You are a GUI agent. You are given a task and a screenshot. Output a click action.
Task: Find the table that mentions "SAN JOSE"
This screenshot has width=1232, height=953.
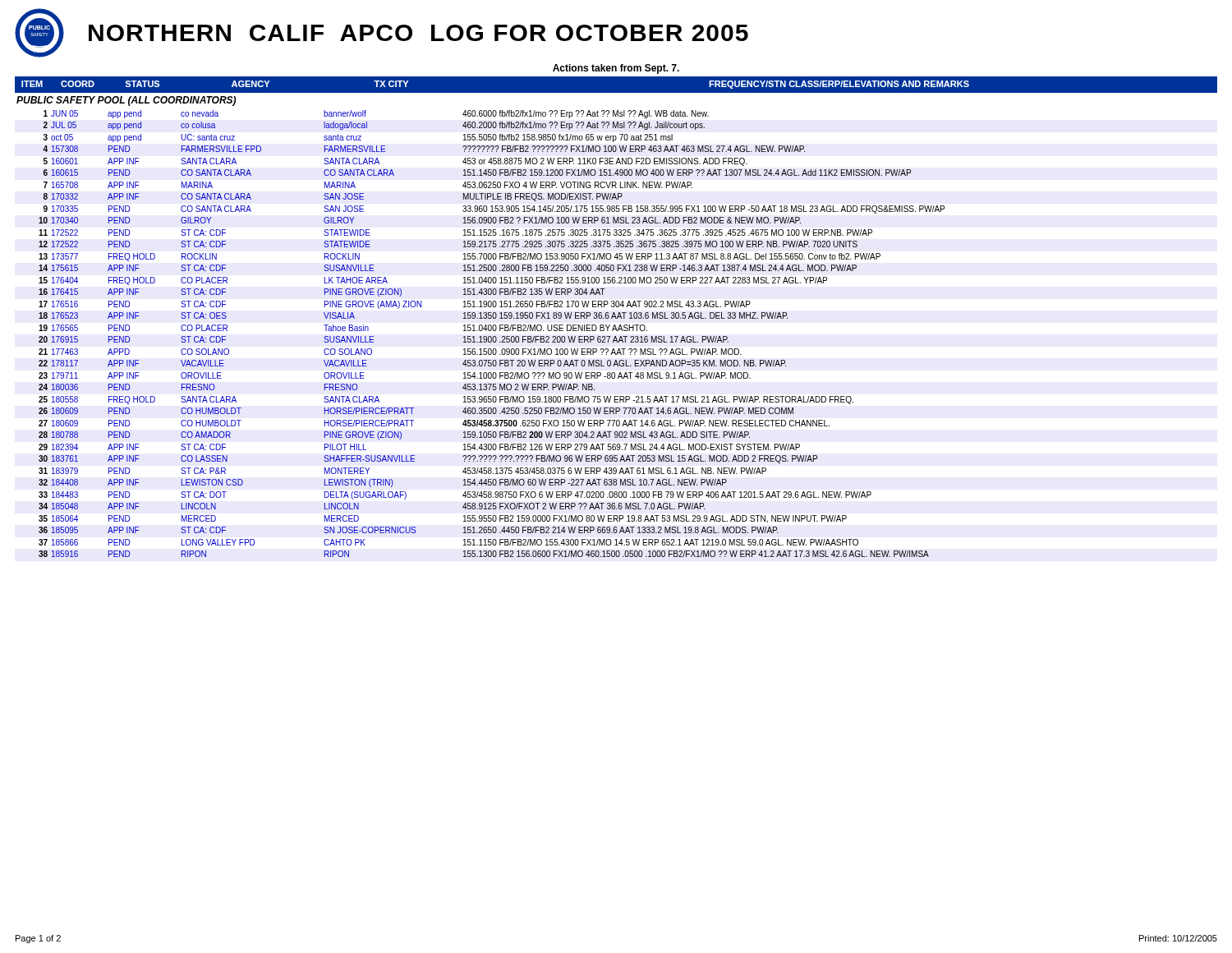(x=616, y=319)
